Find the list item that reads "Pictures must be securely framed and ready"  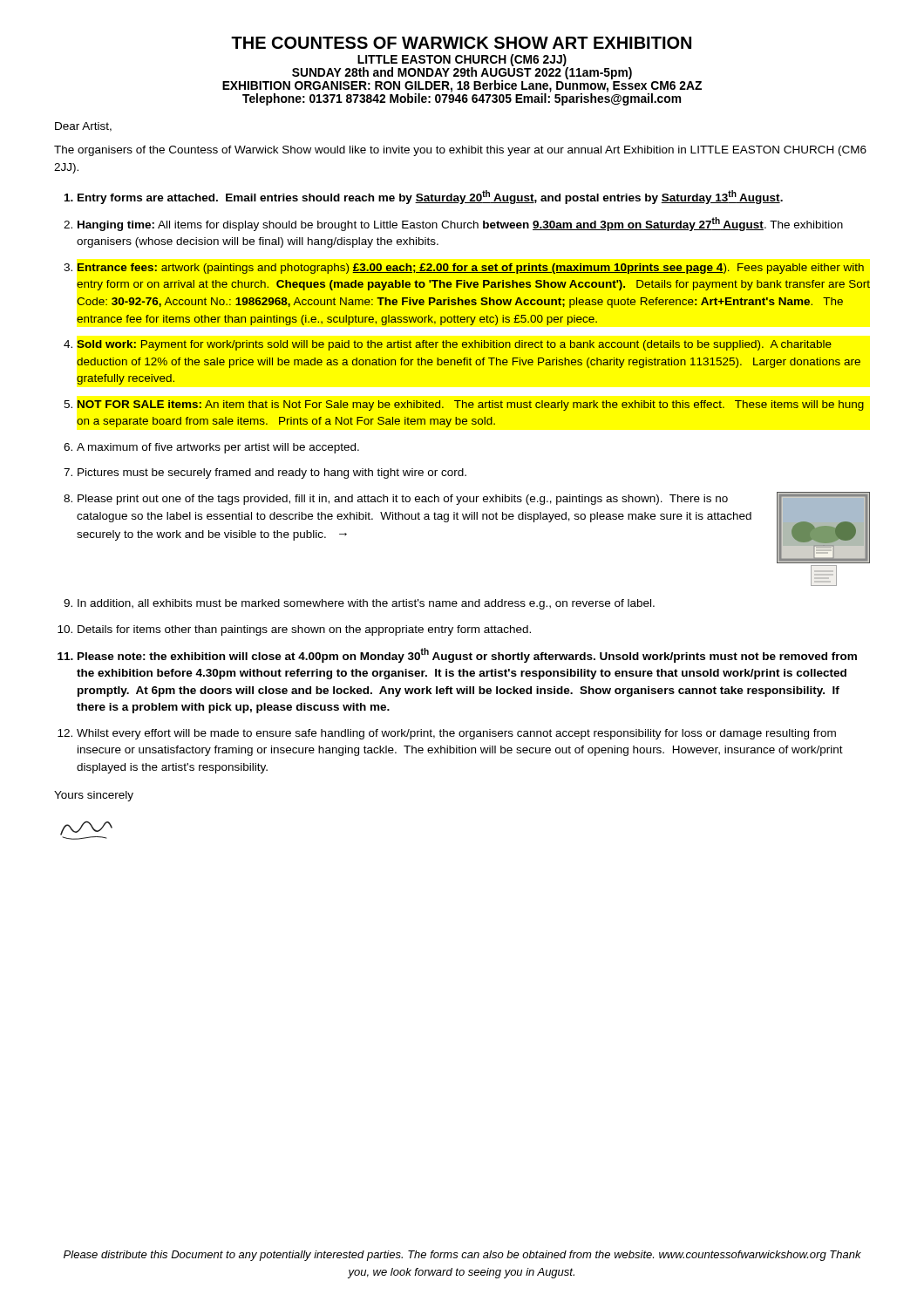click(473, 473)
